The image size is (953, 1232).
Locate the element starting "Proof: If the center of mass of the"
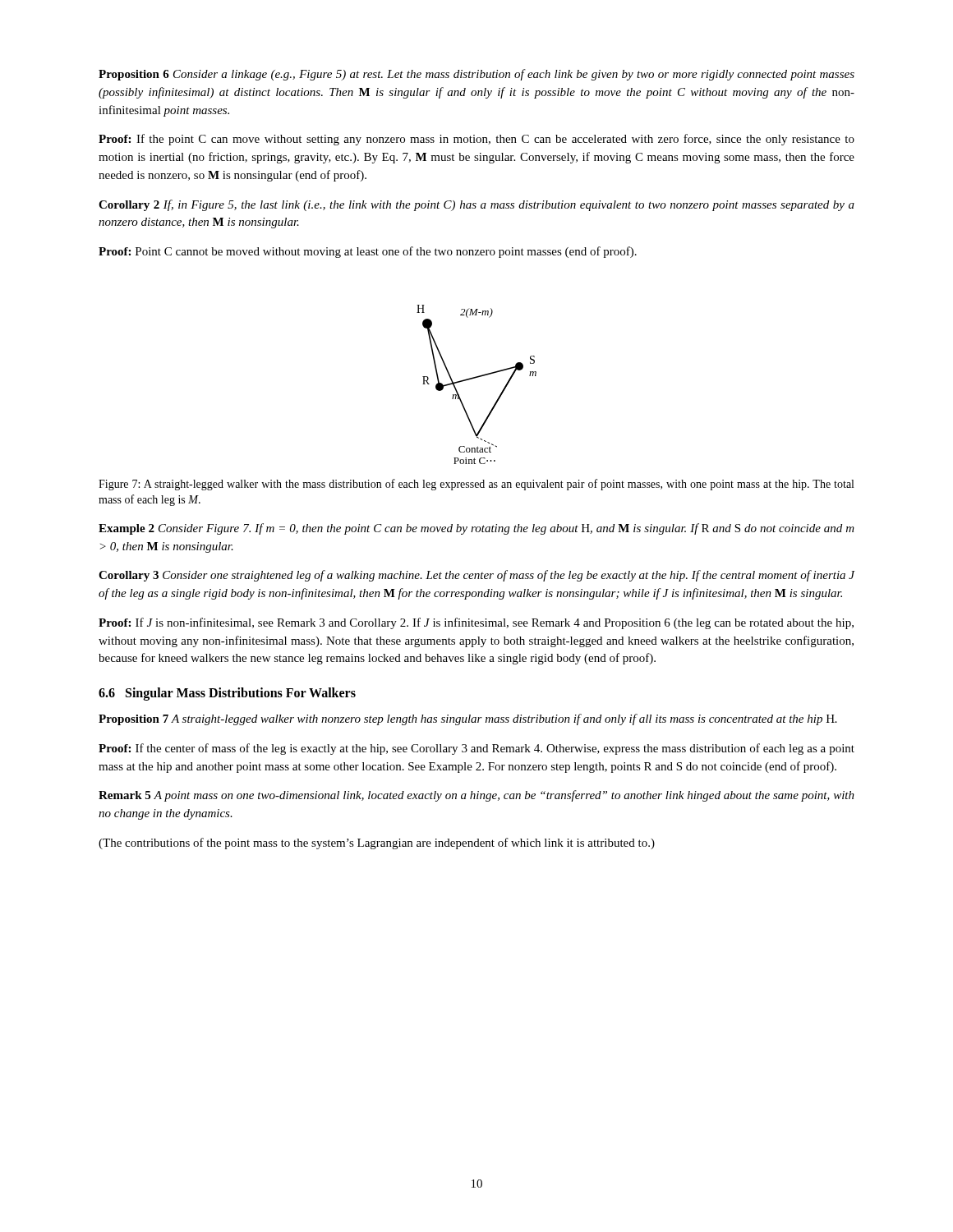pos(476,758)
